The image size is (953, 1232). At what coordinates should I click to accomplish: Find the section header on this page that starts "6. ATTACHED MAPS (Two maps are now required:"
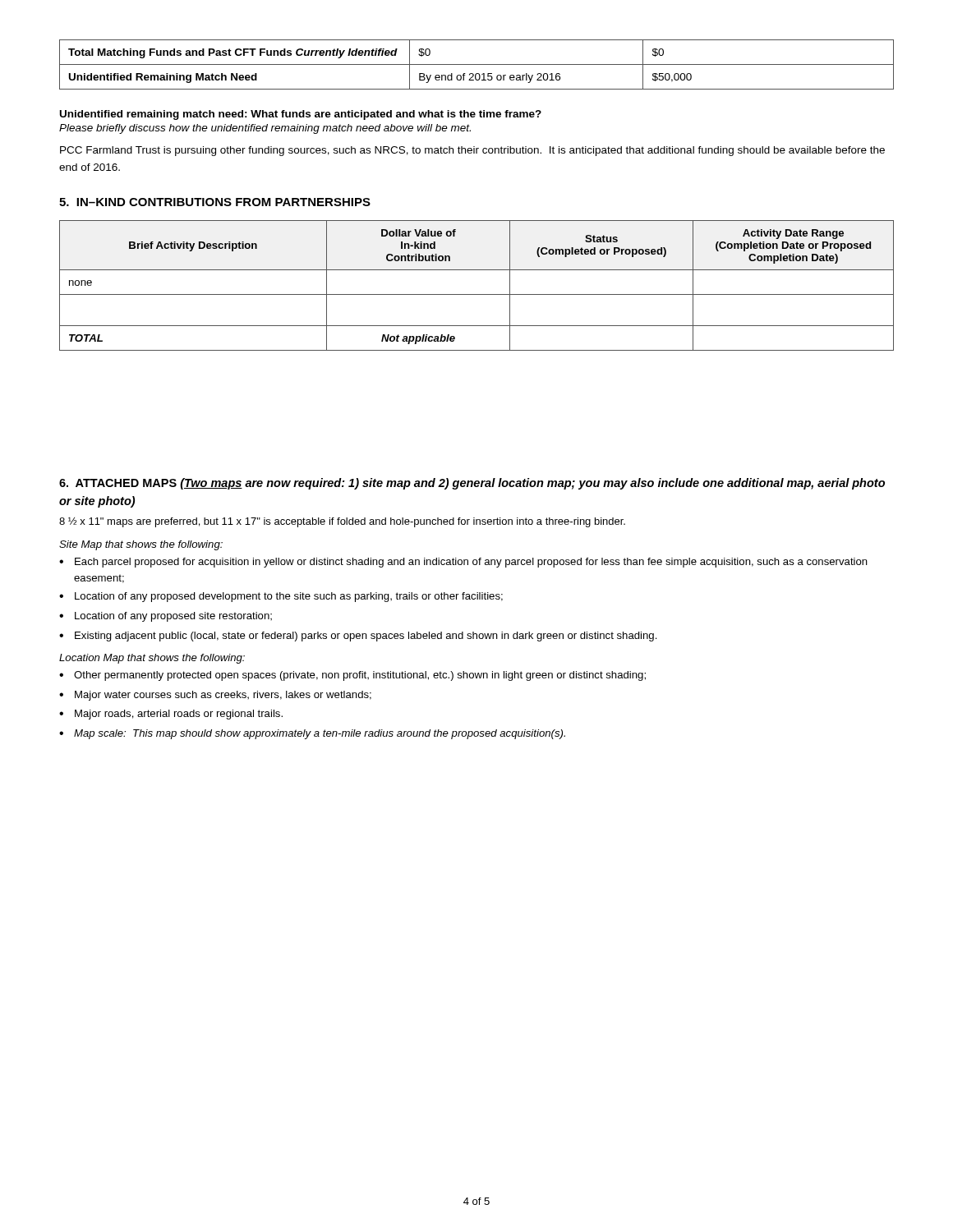click(472, 492)
